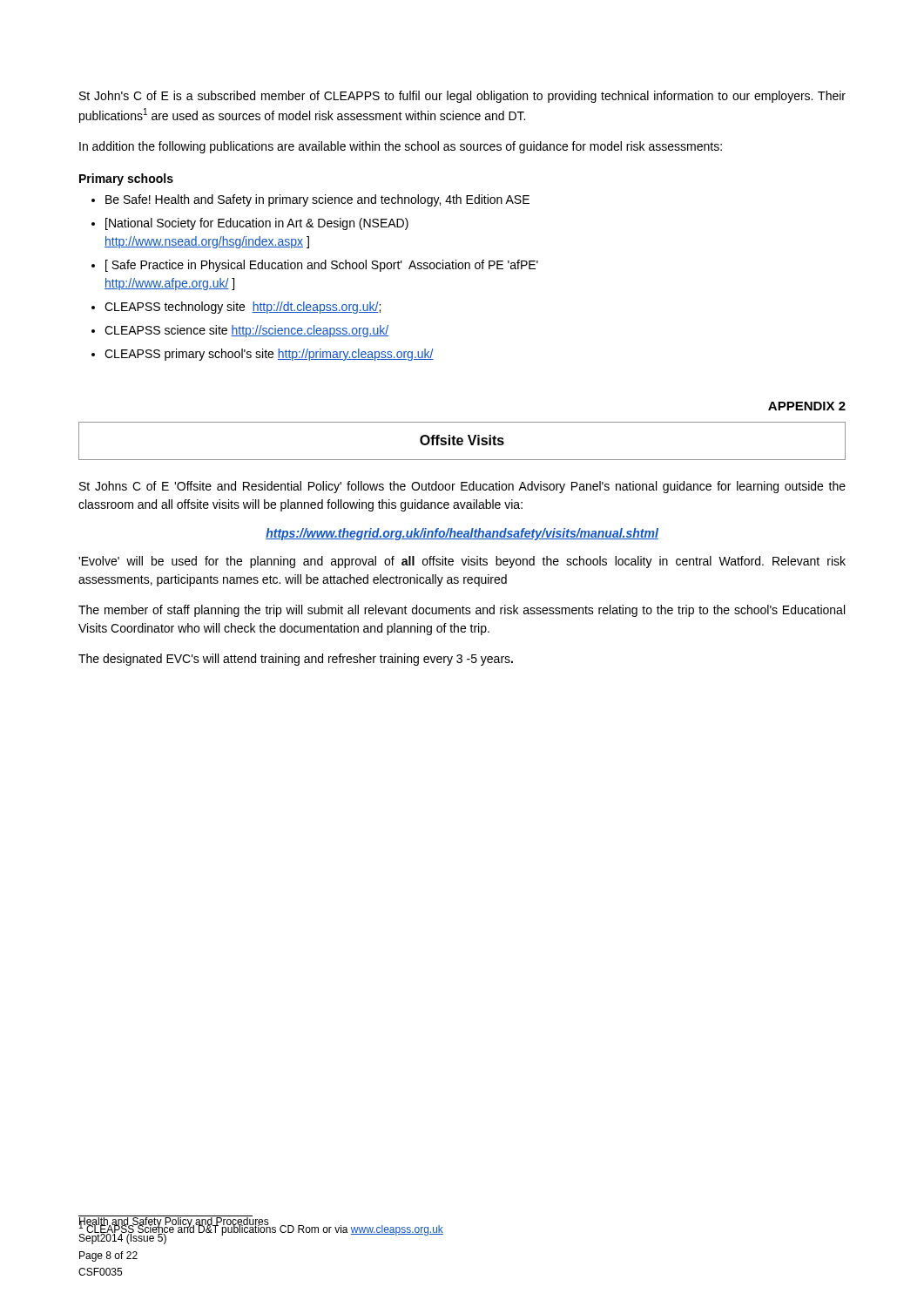Image resolution: width=924 pixels, height=1307 pixels.
Task: Select the block starting "St John's C of E is a"
Action: click(x=462, y=106)
